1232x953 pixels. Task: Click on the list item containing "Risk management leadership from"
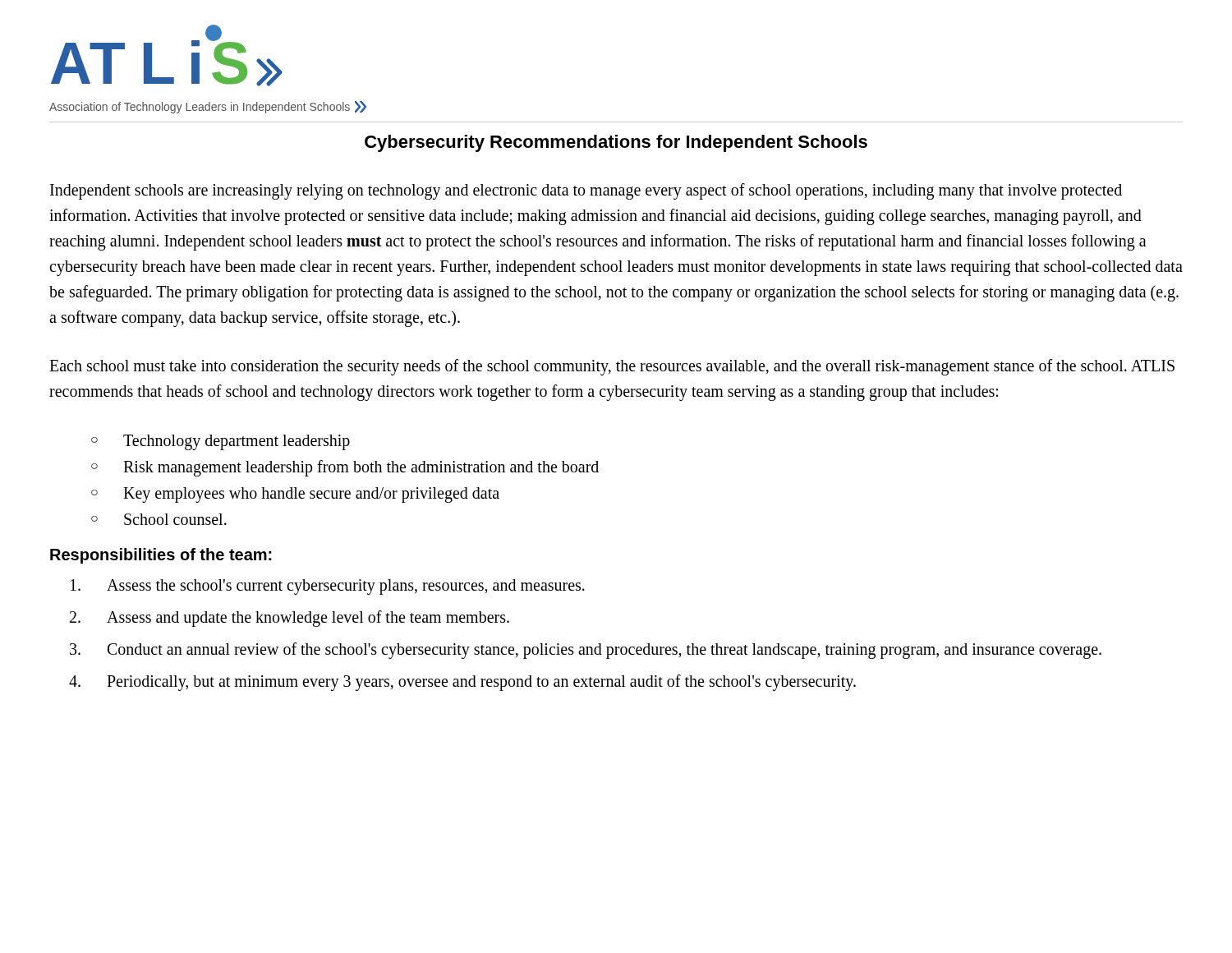(x=361, y=467)
